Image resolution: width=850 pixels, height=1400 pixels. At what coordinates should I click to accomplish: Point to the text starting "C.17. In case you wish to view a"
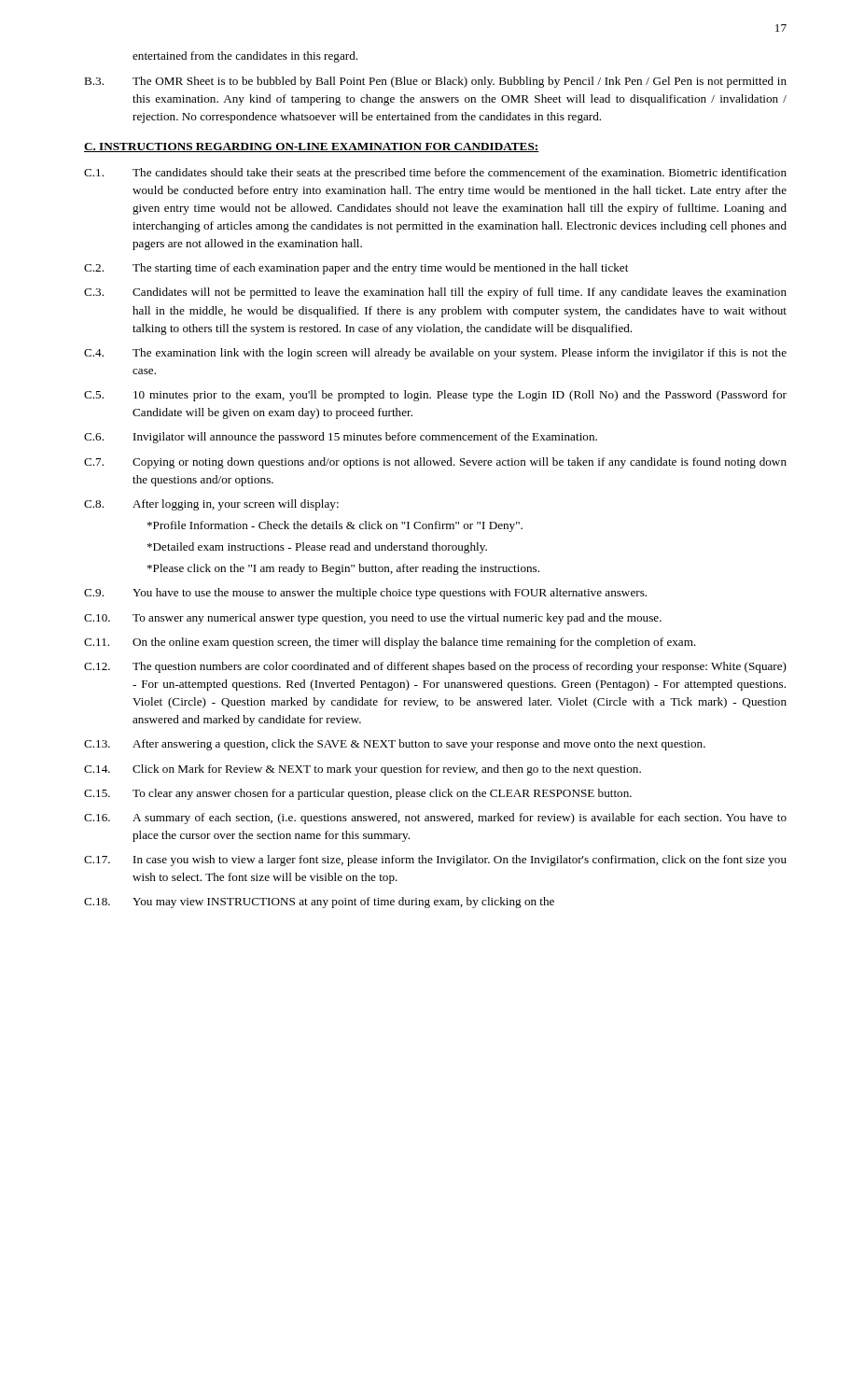pyautogui.click(x=435, y=868)
